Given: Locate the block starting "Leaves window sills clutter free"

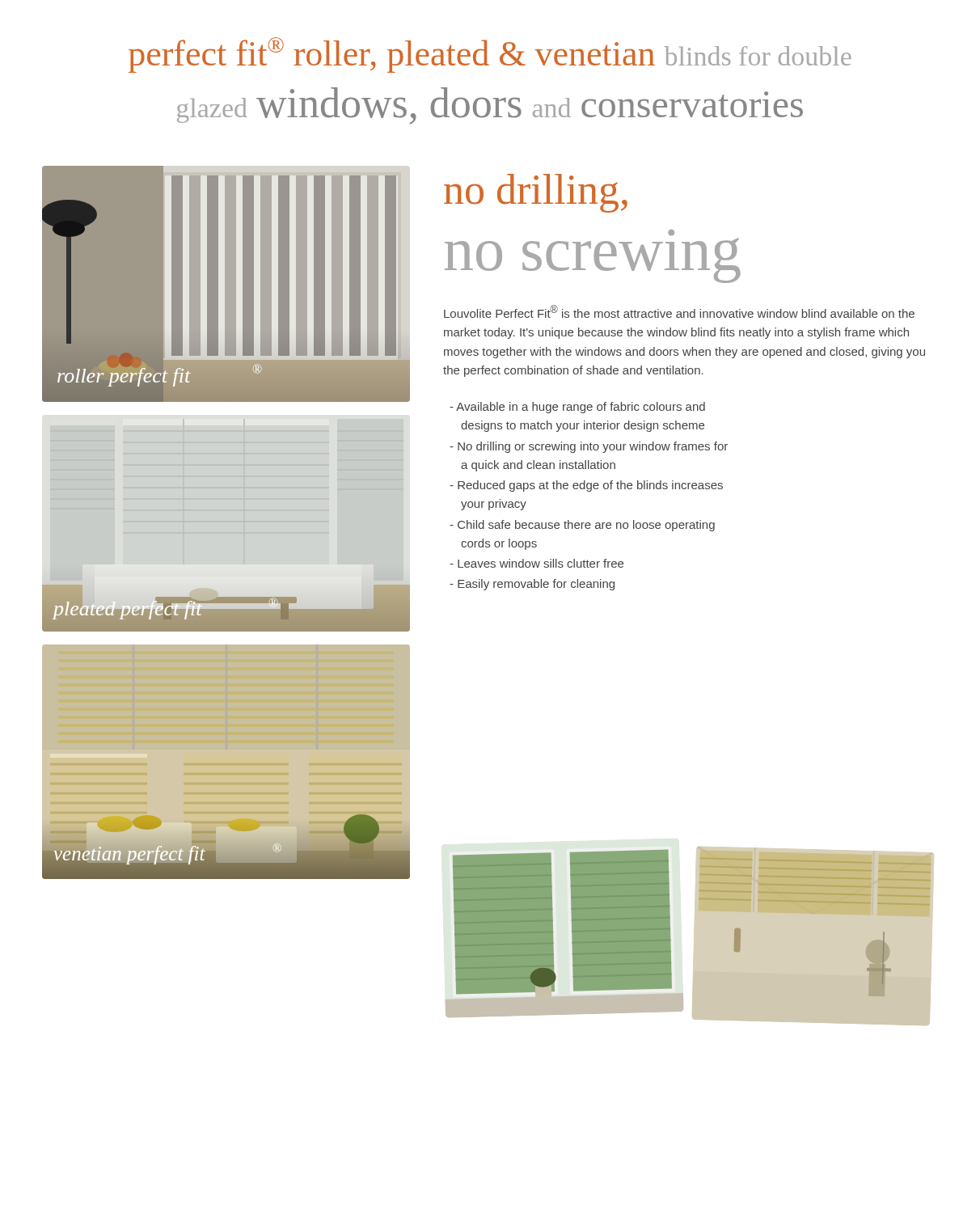Looking at the screenshot, I should tap(537, 563).
